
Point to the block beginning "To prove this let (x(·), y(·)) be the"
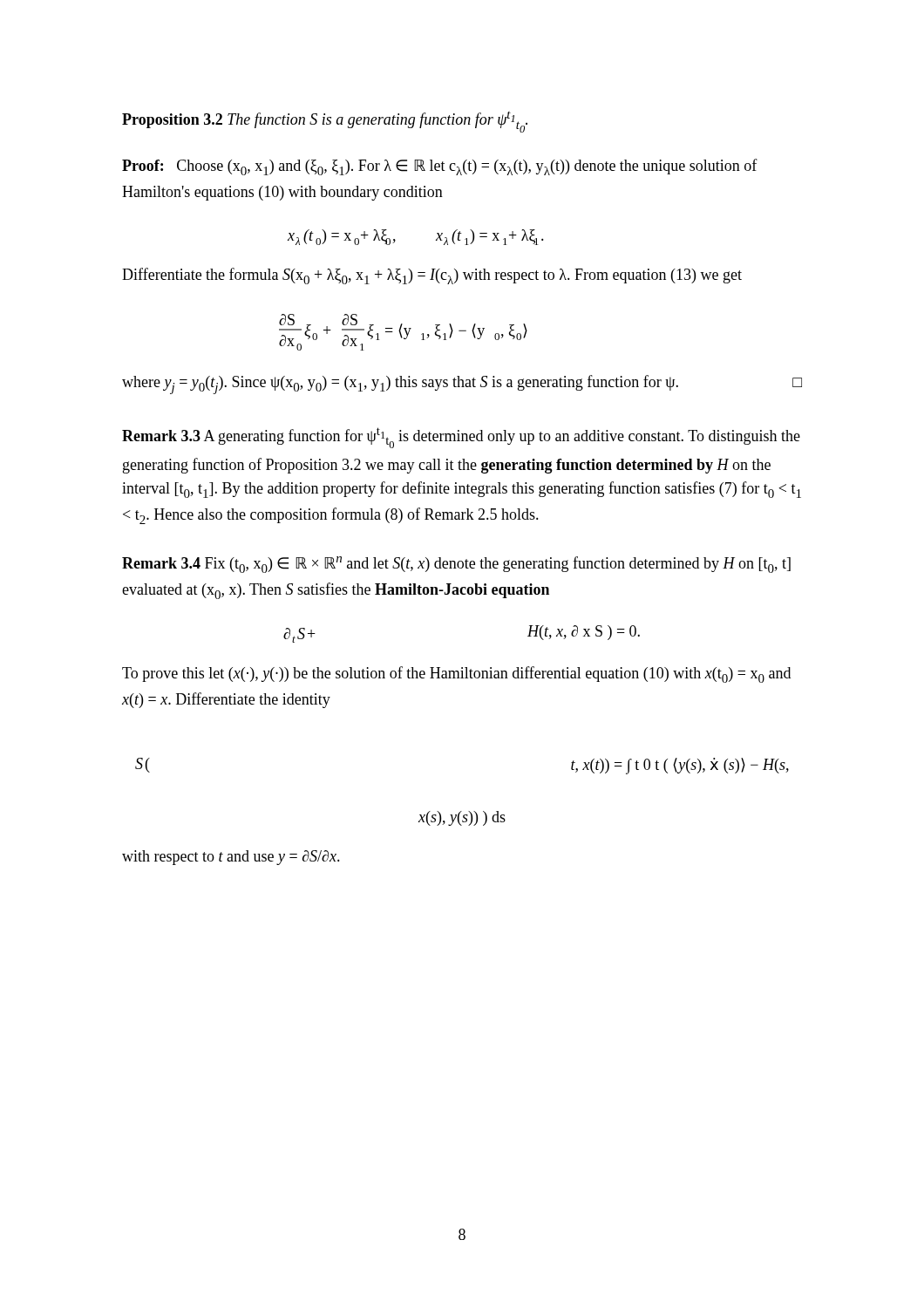[x=457, y=687]
